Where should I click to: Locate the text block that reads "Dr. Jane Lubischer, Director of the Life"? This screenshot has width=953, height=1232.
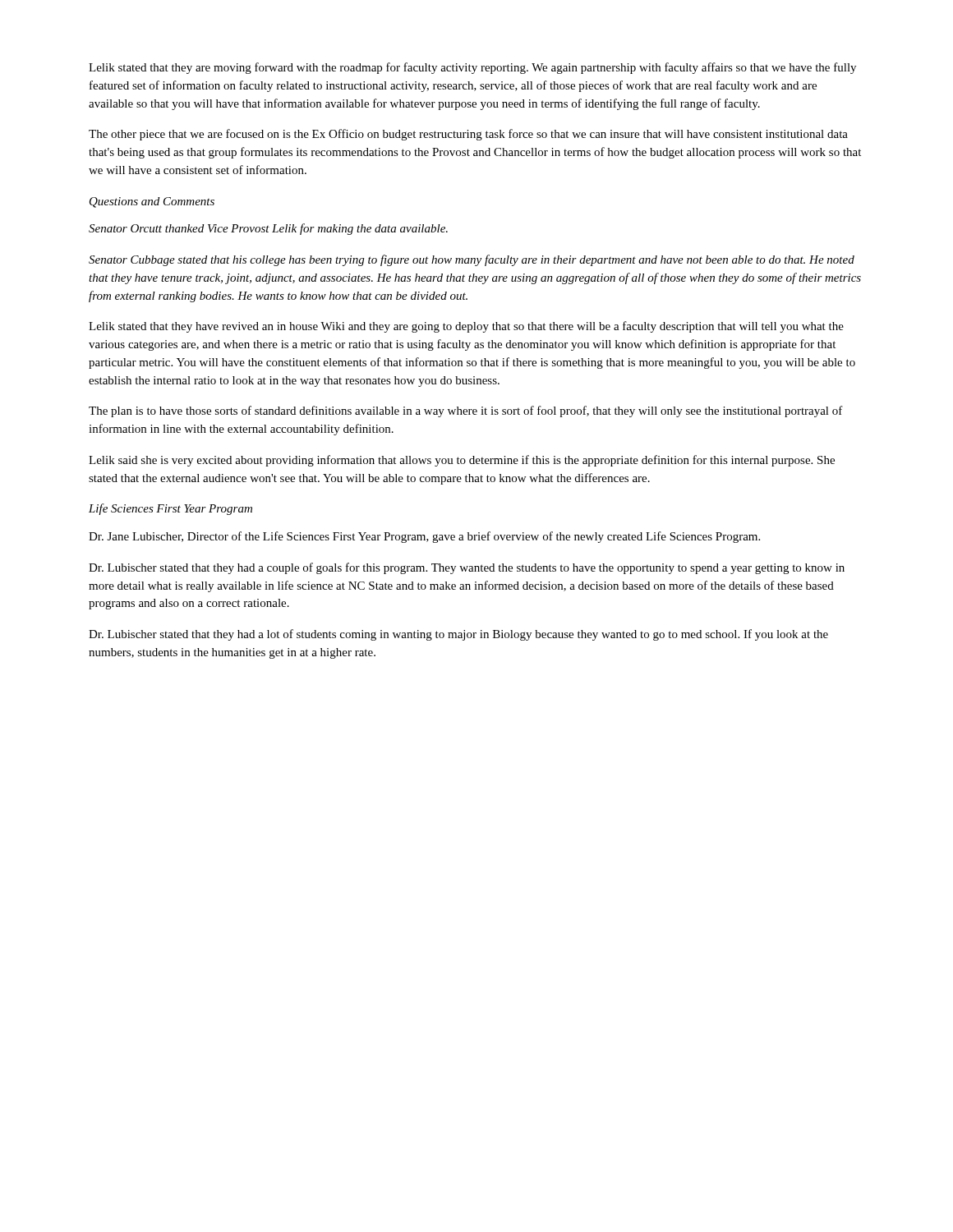(x=425, y=536)
